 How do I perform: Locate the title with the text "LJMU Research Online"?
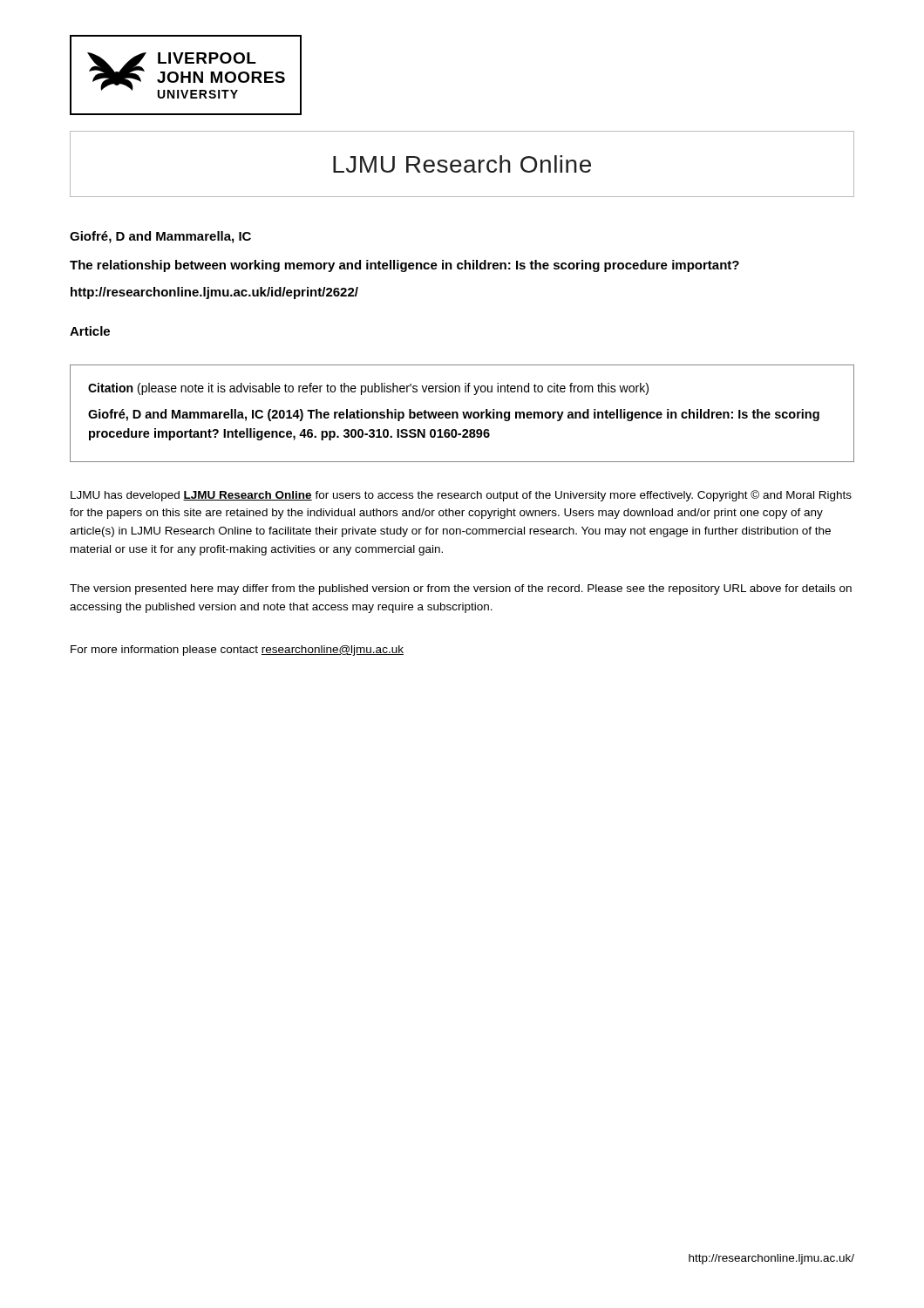click(462, 164)
